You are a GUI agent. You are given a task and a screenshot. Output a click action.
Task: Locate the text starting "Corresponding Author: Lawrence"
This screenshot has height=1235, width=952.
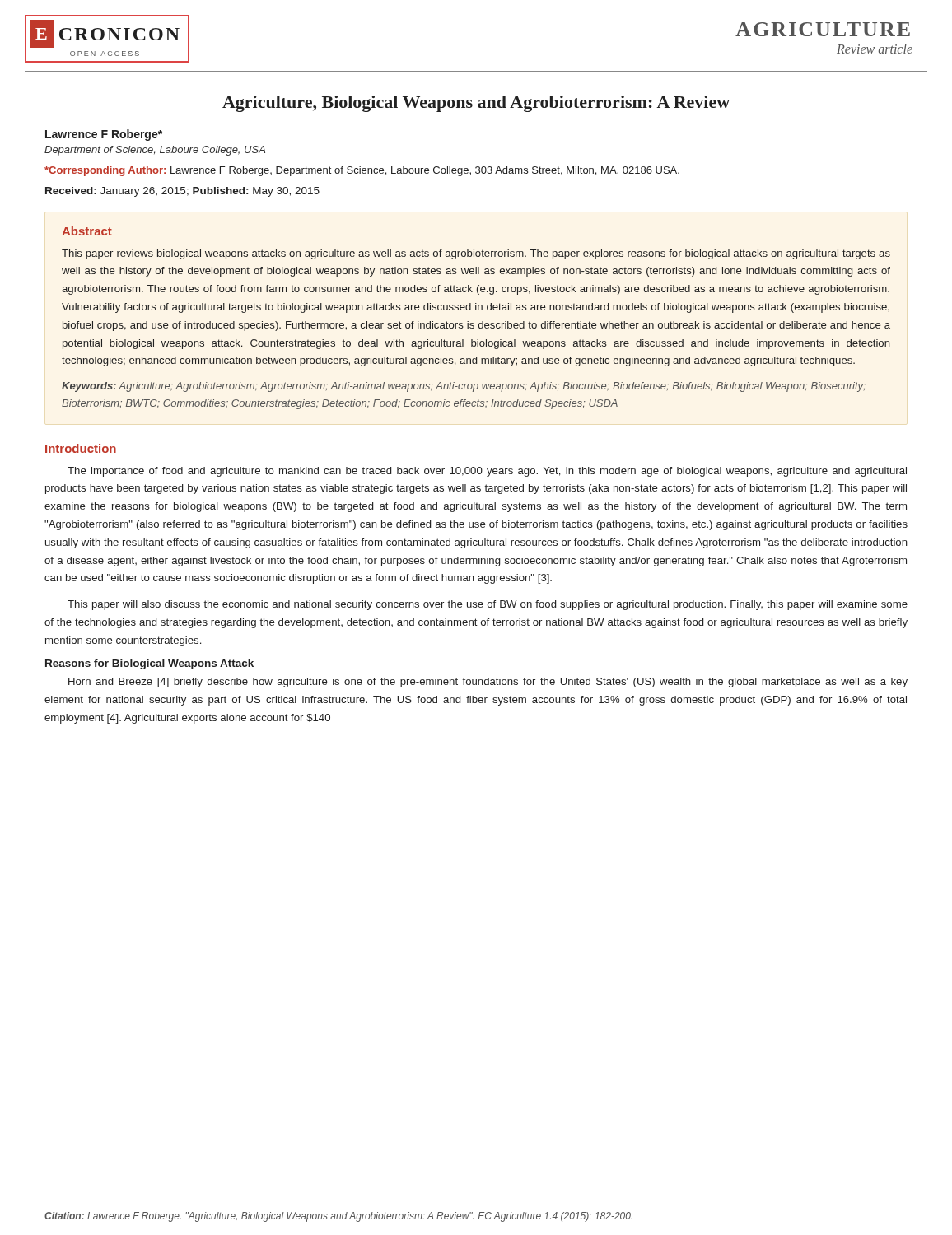tap(362, 170)
